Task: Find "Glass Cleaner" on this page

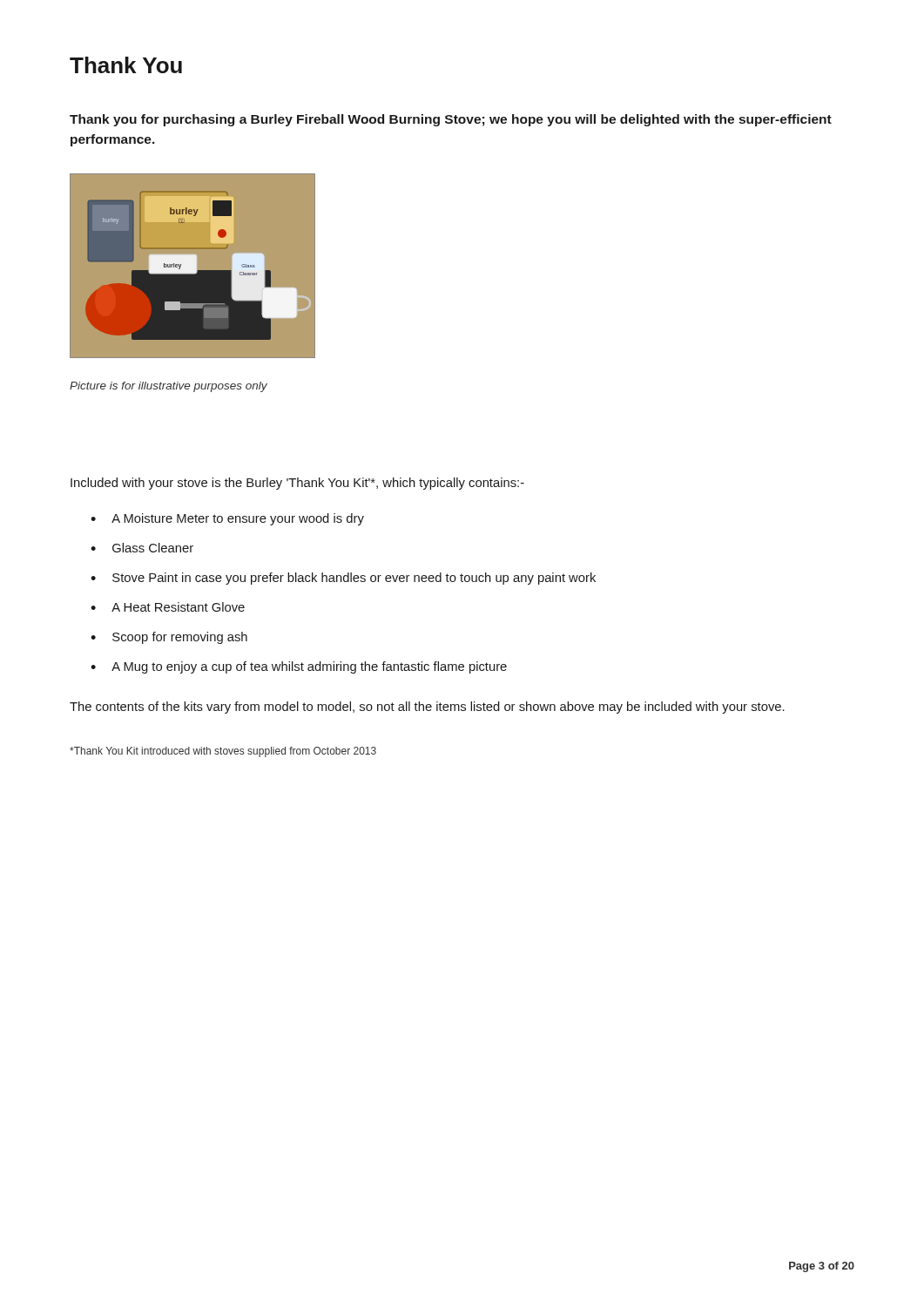Action: tap(153, 548)
